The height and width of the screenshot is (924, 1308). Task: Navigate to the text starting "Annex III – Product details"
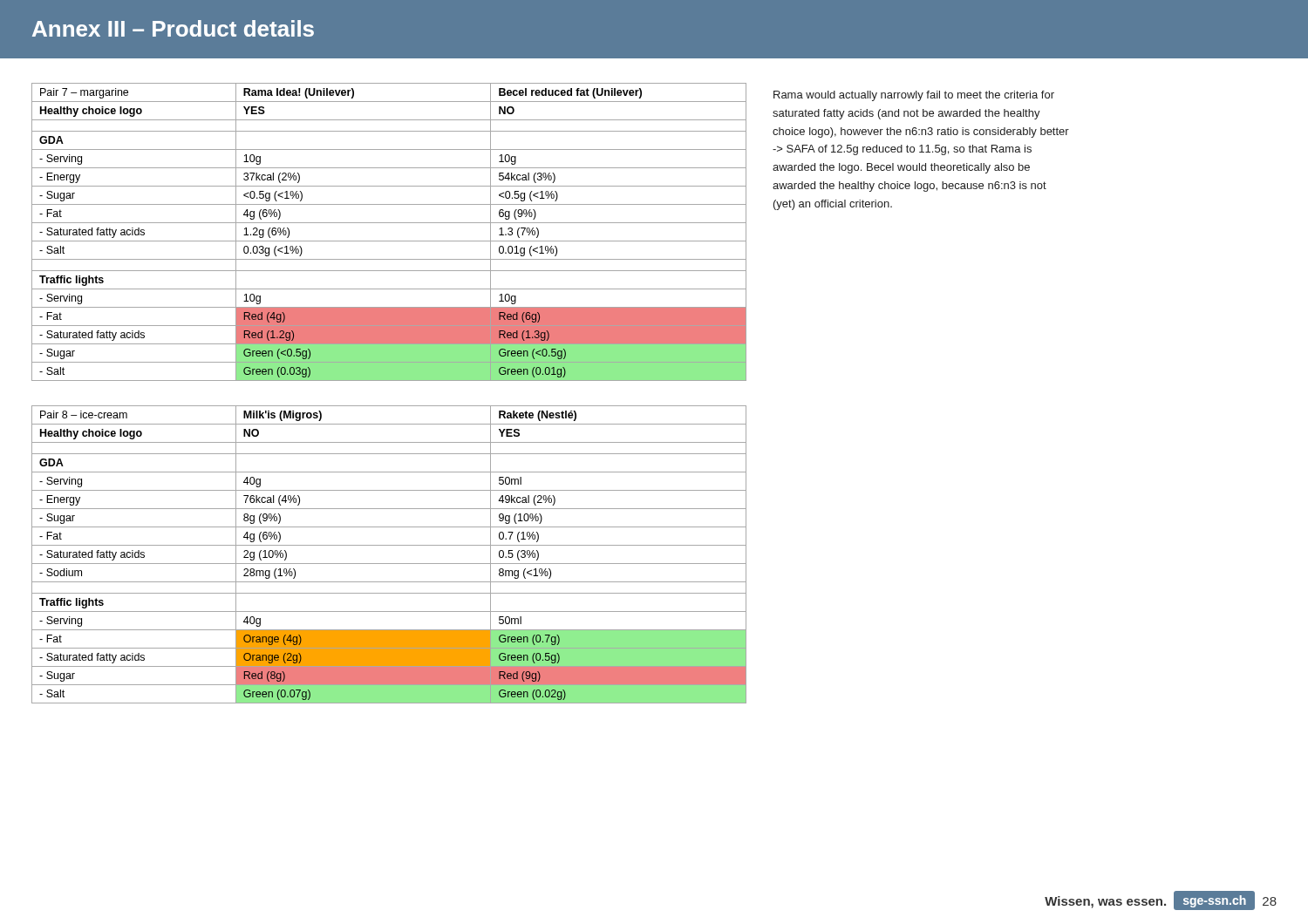[x=173, y=29]
